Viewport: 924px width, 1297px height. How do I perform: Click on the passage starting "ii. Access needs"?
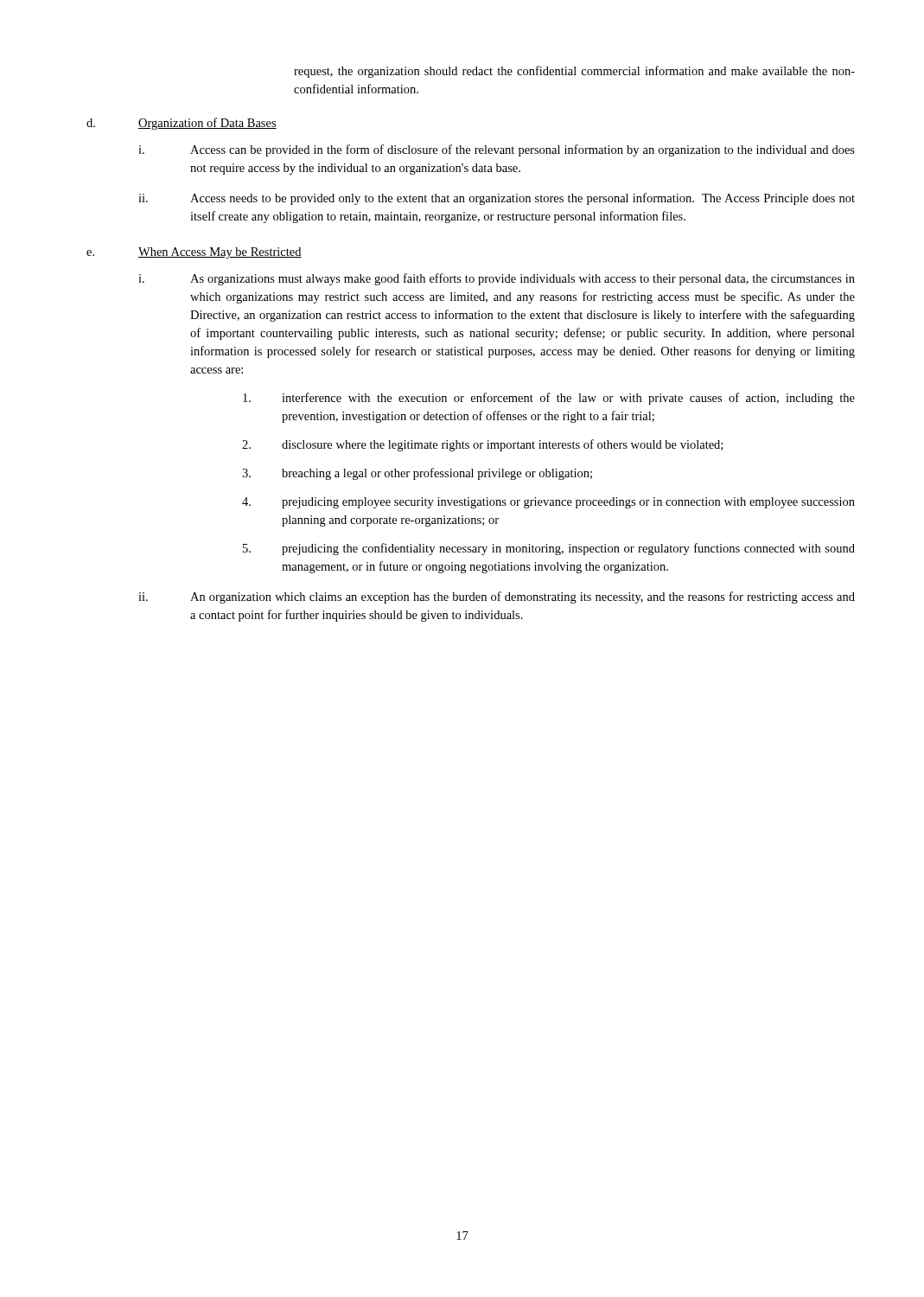[x=497, y=208]
